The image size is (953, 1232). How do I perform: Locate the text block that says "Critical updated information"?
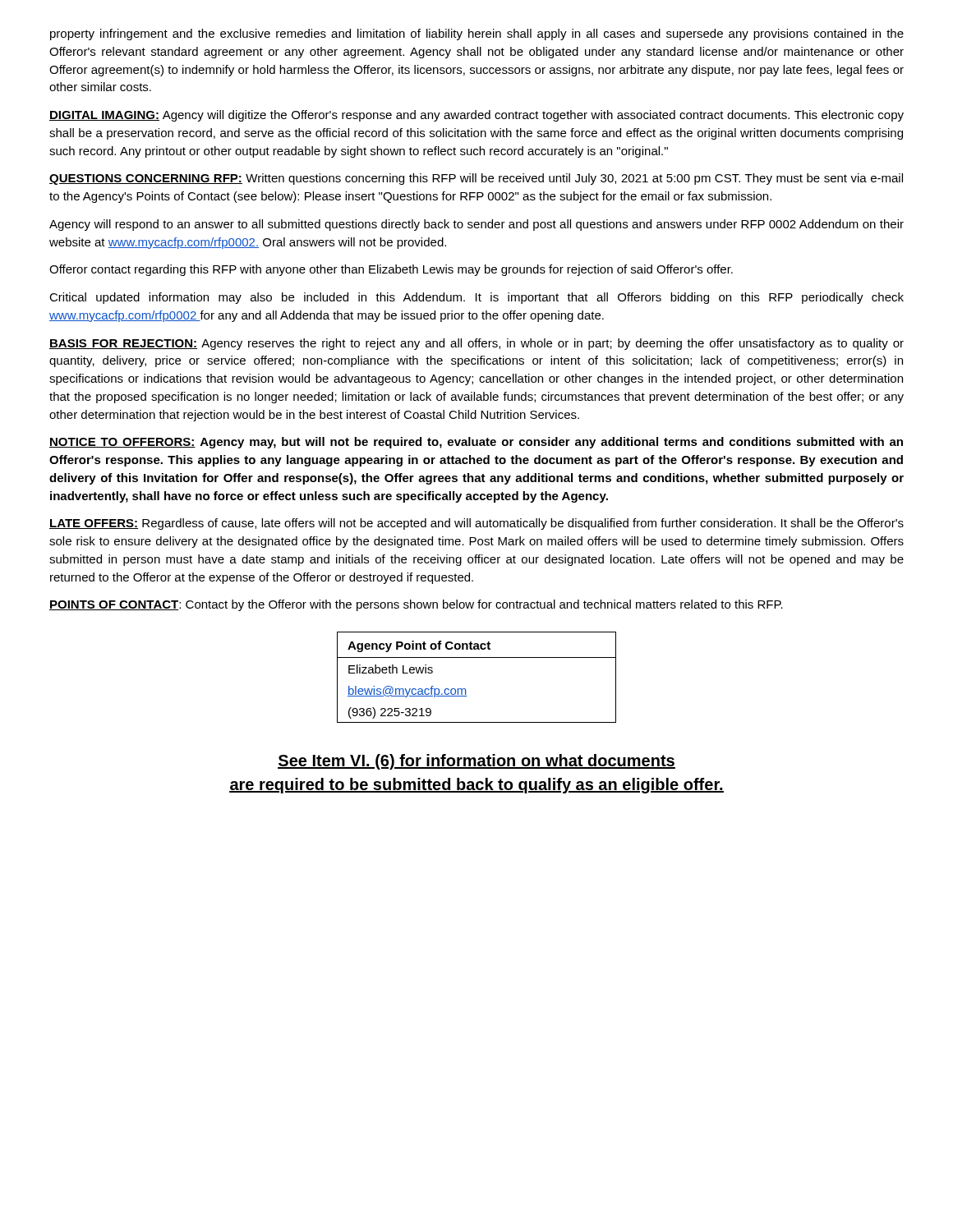(476, 306)
